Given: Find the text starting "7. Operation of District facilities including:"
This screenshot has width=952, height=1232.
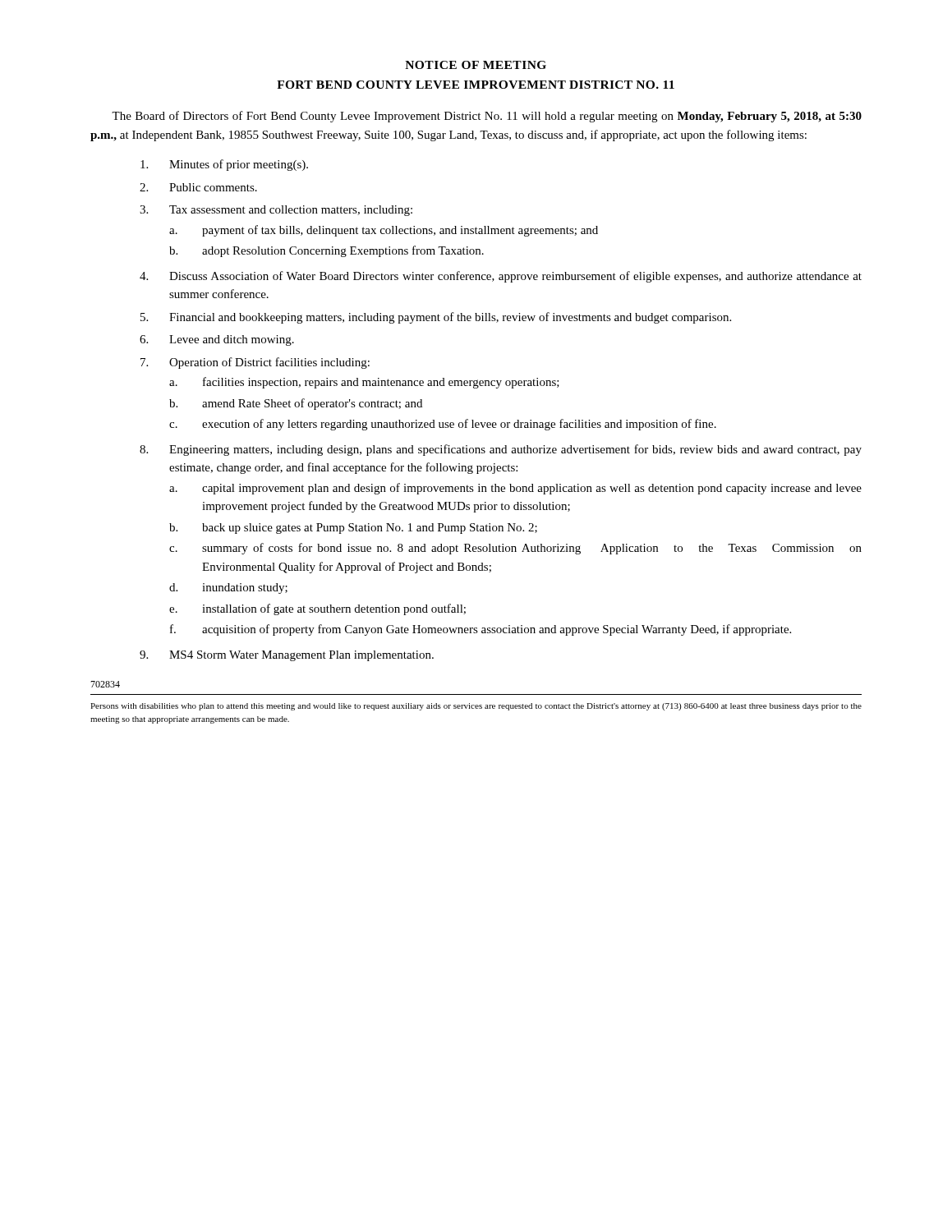Looking at the screenshot, I should 501,394.
